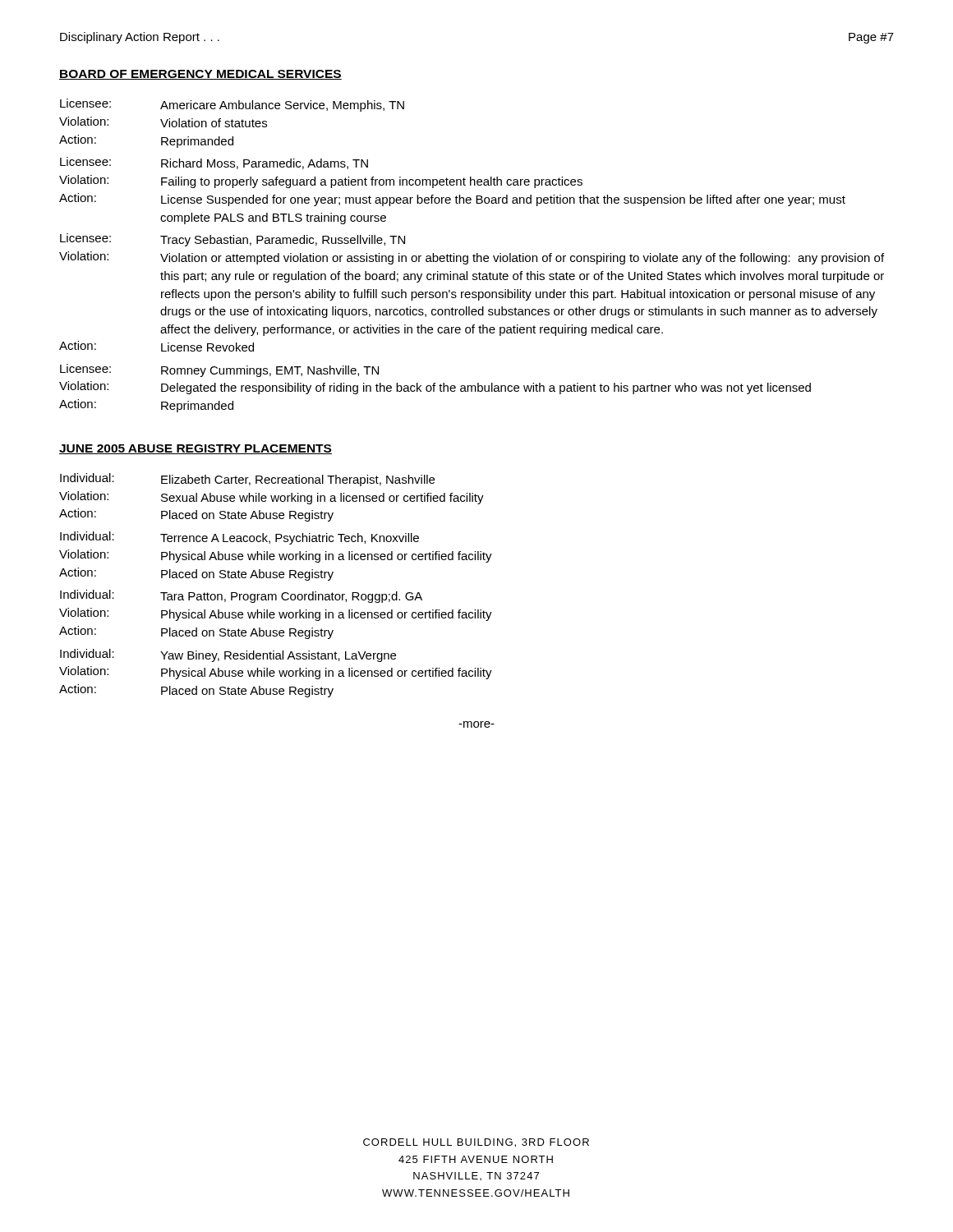
Task: Find the passage starting "JUNE 2005 ABUSE REGISTRY PLACEMENTS"
Action: pos(196,448)
